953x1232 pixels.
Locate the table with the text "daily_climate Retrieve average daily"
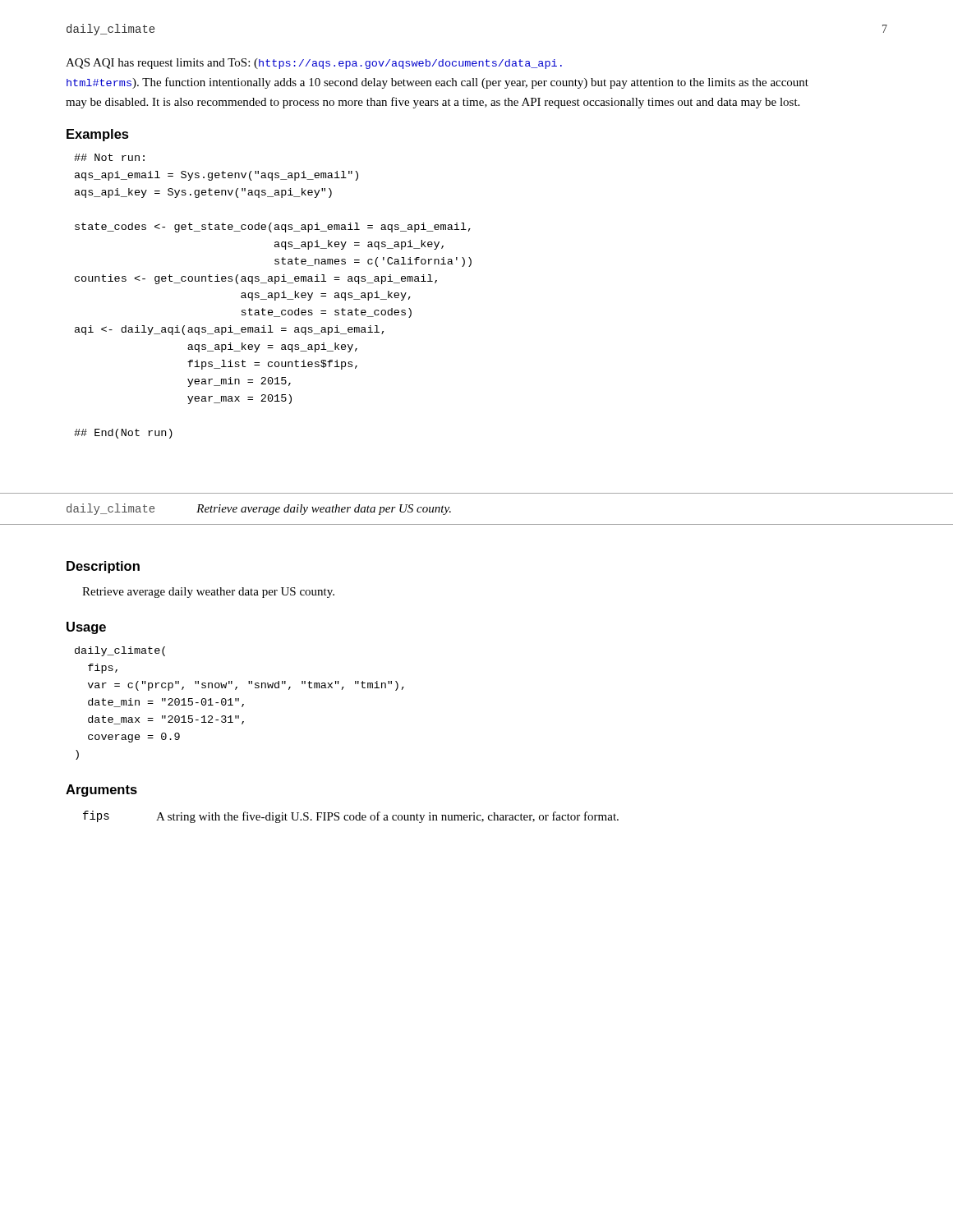click(x=476, y=509)
